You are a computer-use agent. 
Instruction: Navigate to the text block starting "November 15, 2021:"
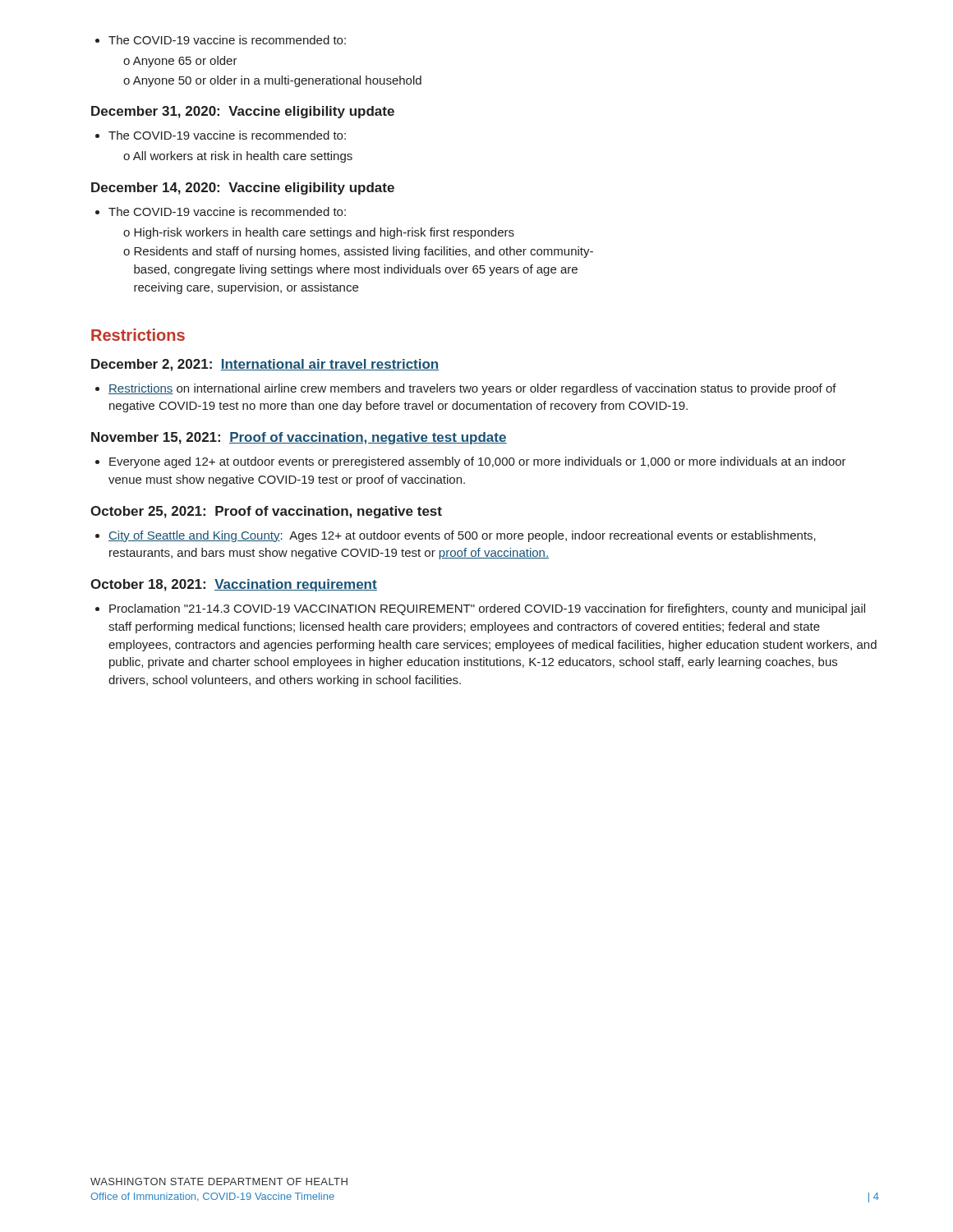point(298,437)
